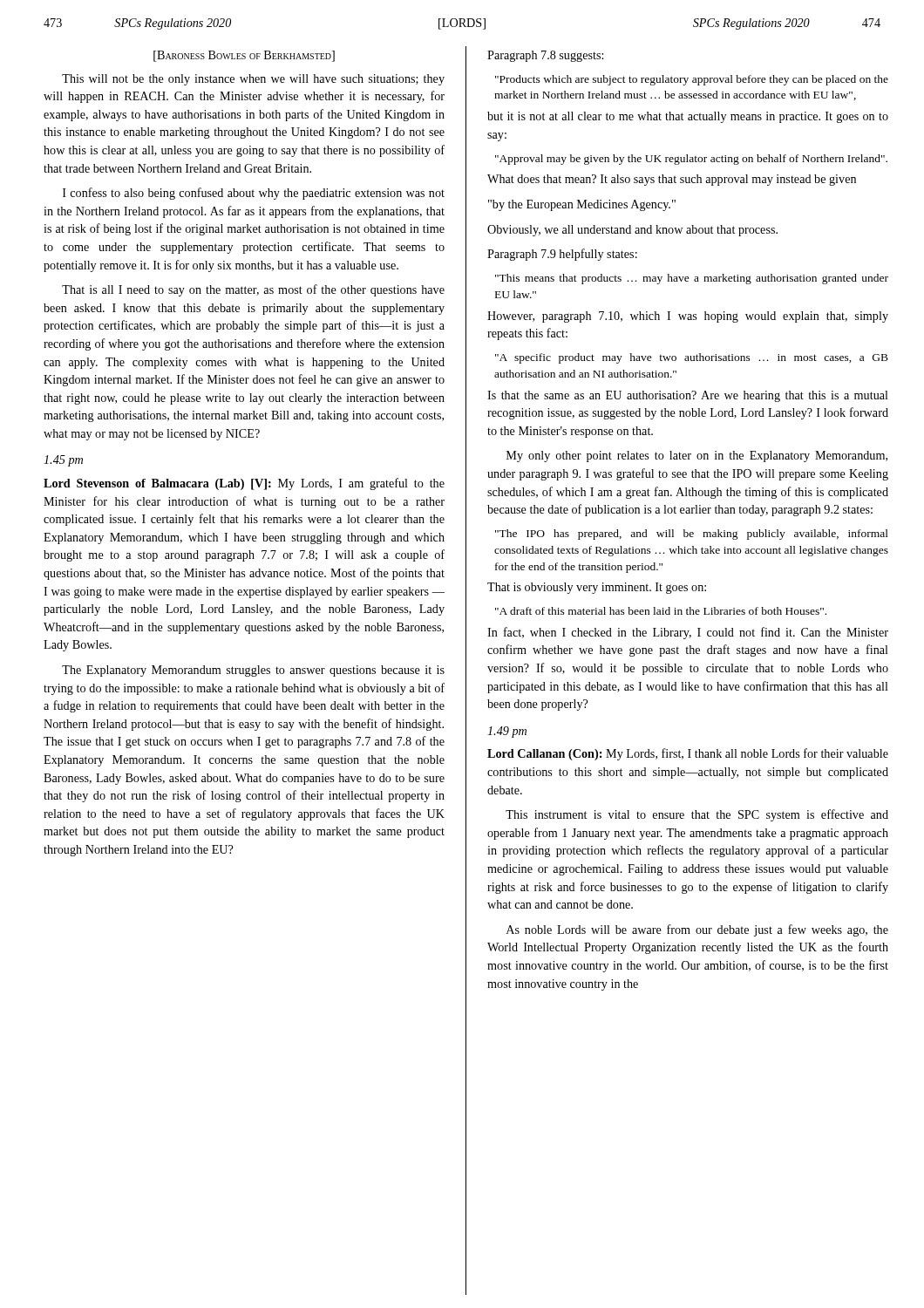Select the text block containing "Lord Callanan (Con): My"
924x1308 pixels.
(x=688, y=772)
